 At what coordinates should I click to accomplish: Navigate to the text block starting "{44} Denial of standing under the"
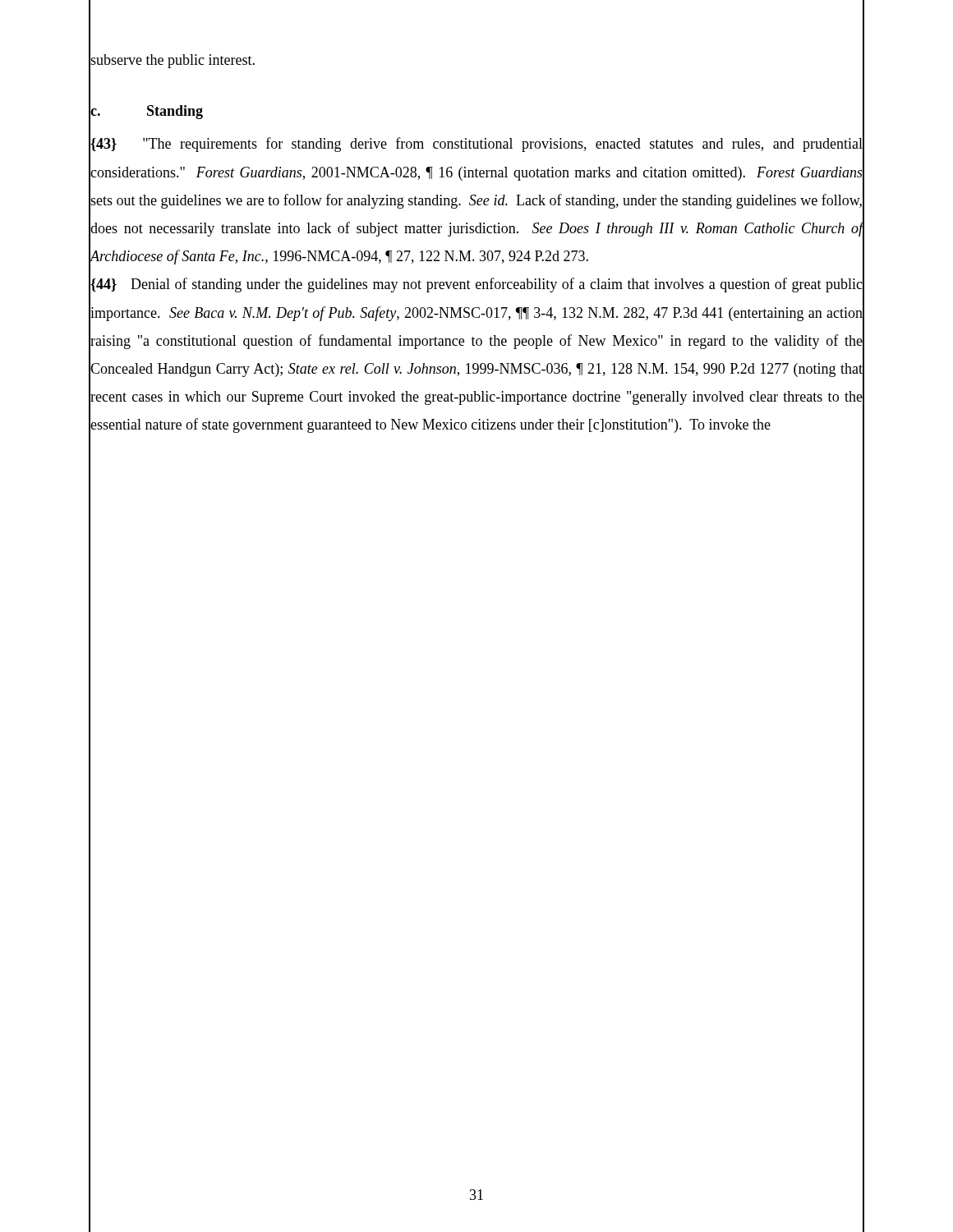point(476,355)
